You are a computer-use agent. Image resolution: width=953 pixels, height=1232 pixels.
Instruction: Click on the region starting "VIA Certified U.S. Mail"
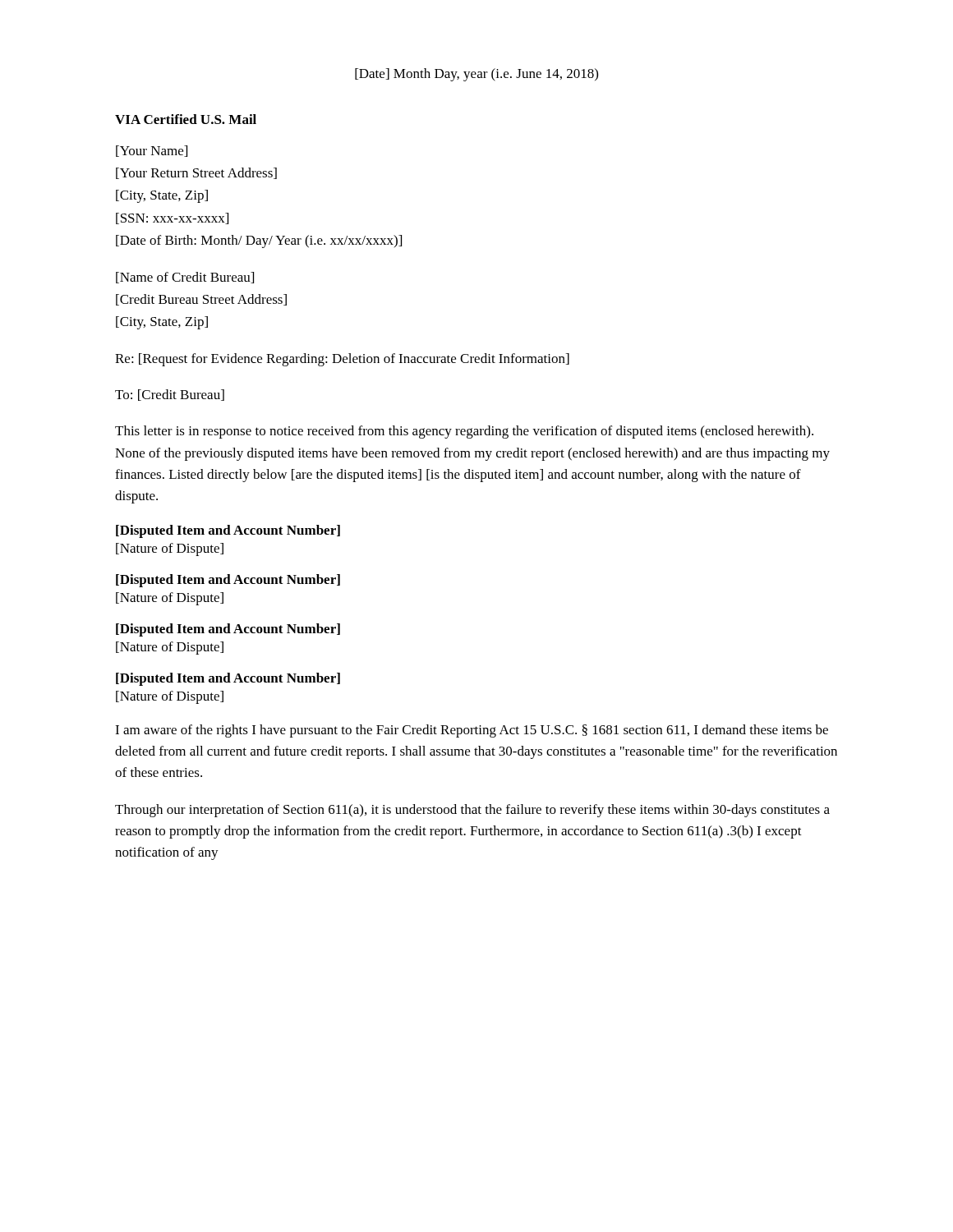pos(186,120)
